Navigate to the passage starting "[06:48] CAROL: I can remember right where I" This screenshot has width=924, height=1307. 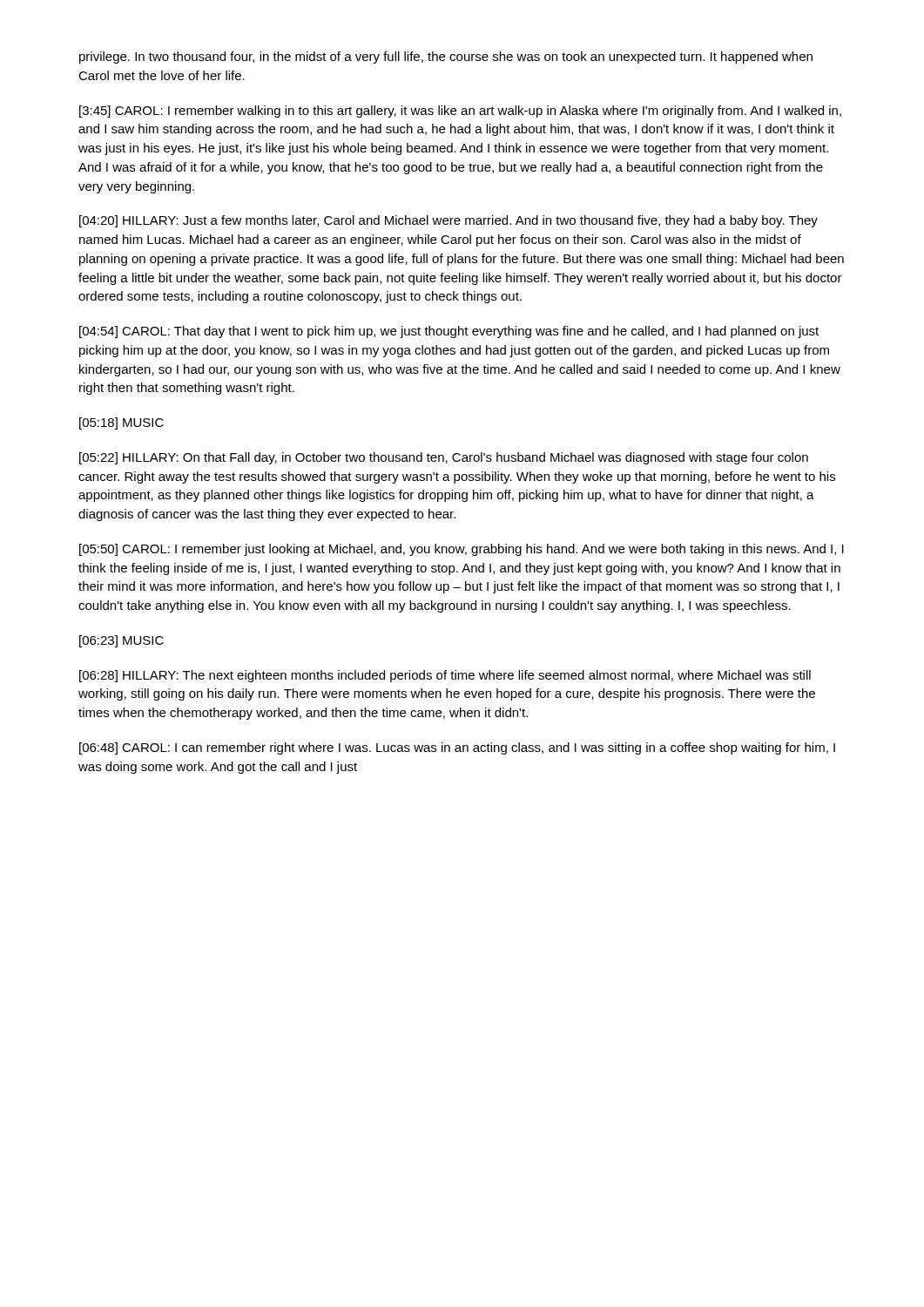[x=457, y=756]
